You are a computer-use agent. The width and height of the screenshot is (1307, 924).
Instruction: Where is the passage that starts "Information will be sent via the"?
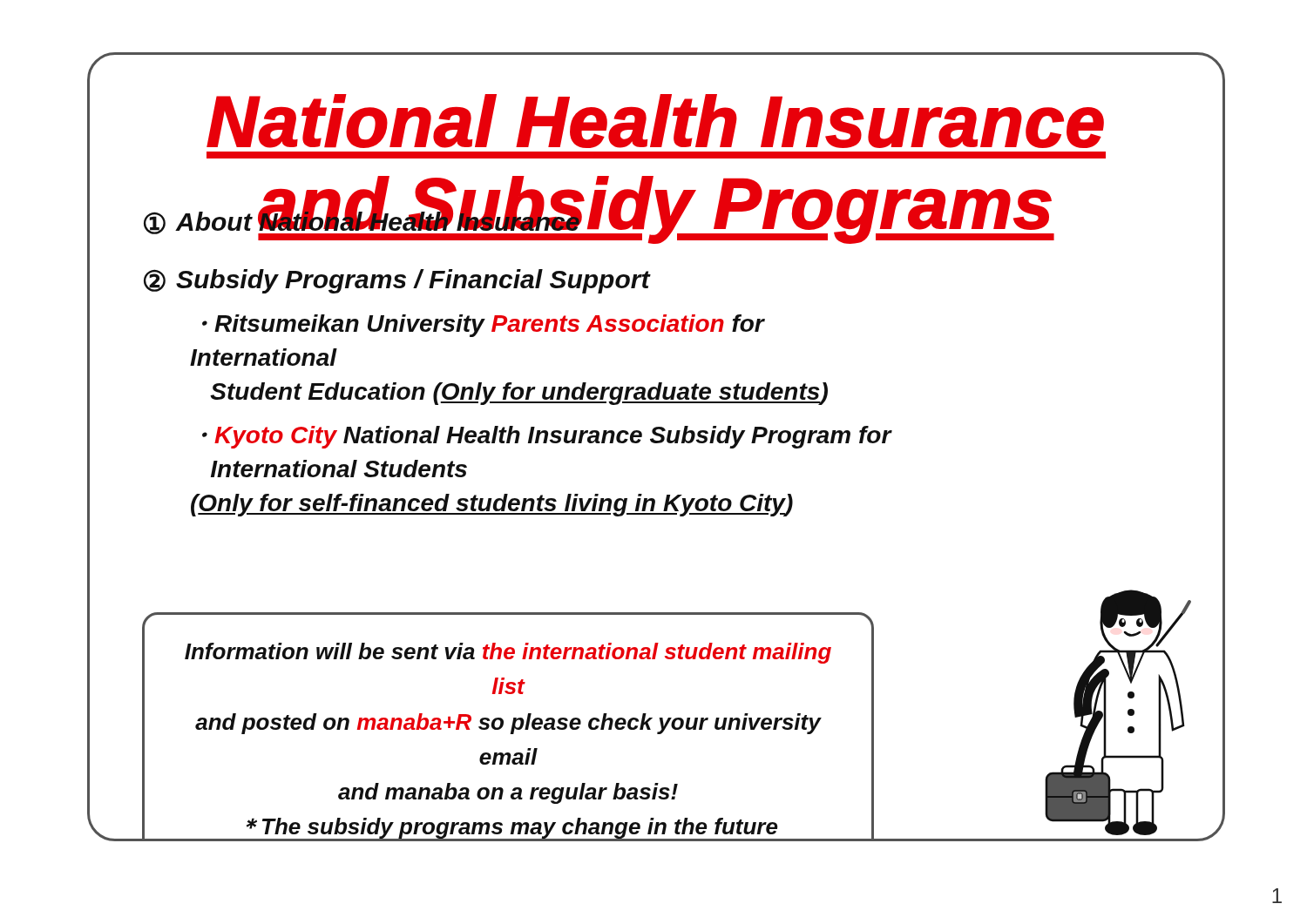click(x=508, y=739)
